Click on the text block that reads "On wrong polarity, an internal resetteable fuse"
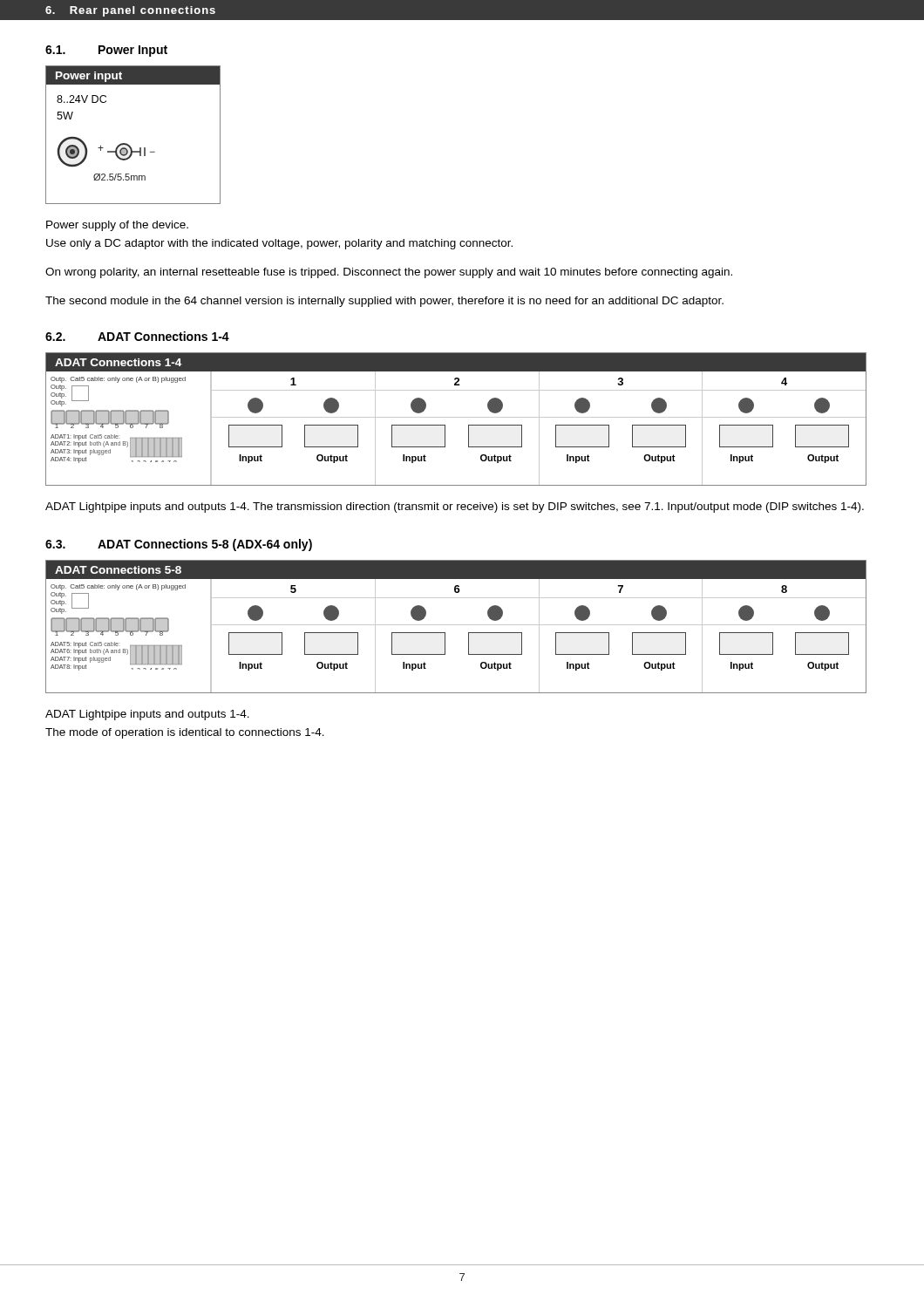 389,272
